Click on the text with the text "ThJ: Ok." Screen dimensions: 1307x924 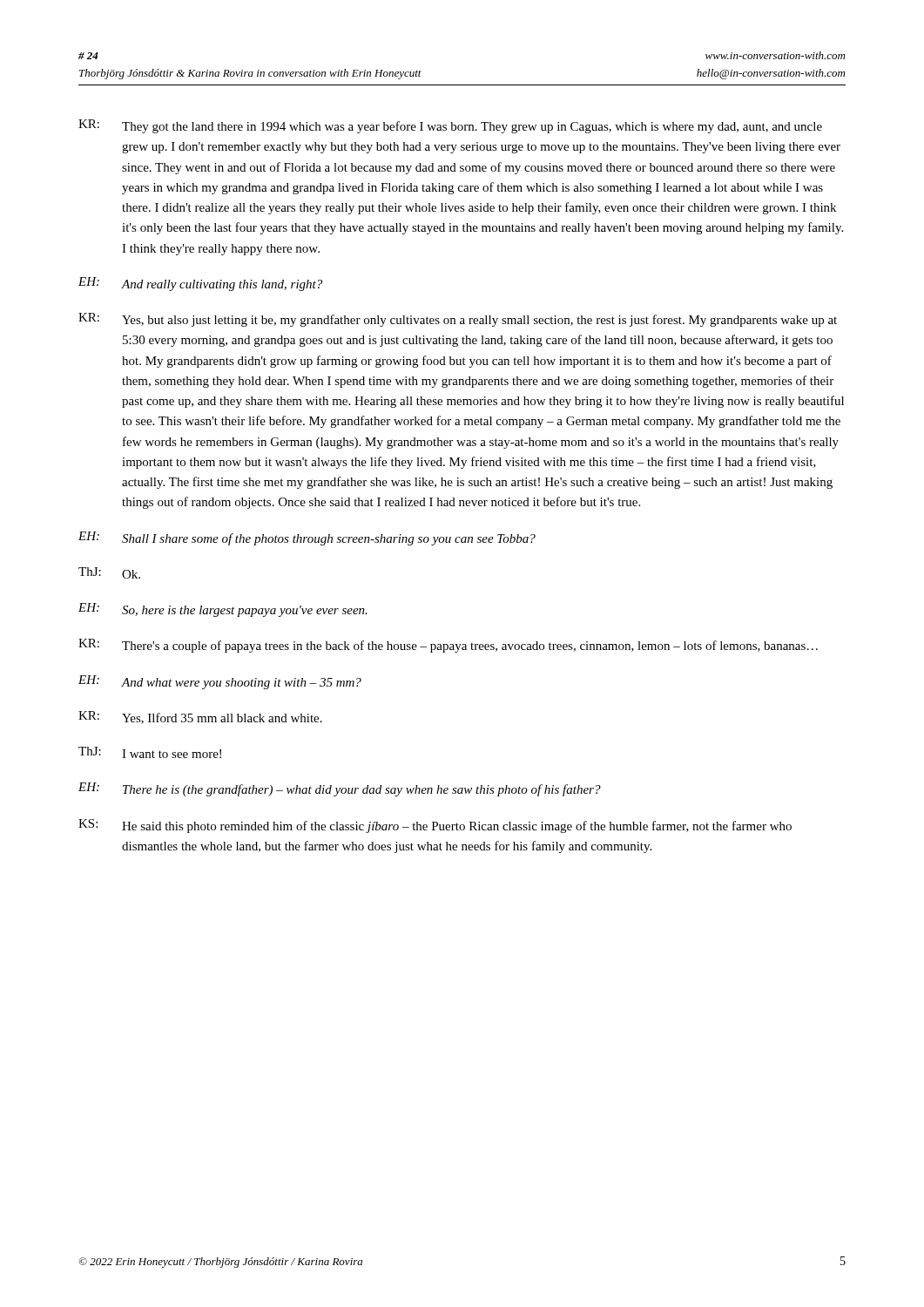click(x=110, y=574)
